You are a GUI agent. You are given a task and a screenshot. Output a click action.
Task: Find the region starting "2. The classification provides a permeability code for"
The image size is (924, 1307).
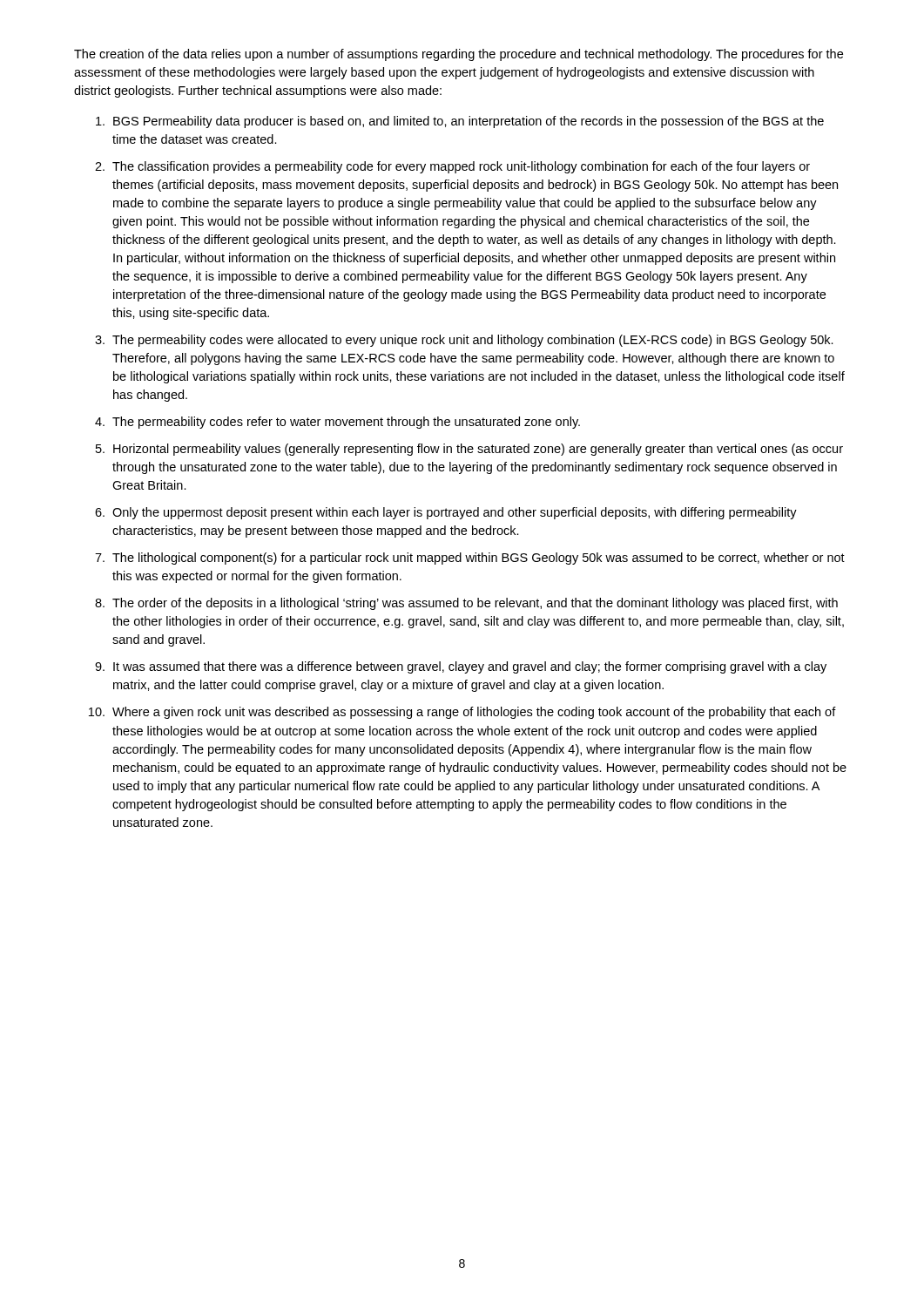(x=462, y=240)
